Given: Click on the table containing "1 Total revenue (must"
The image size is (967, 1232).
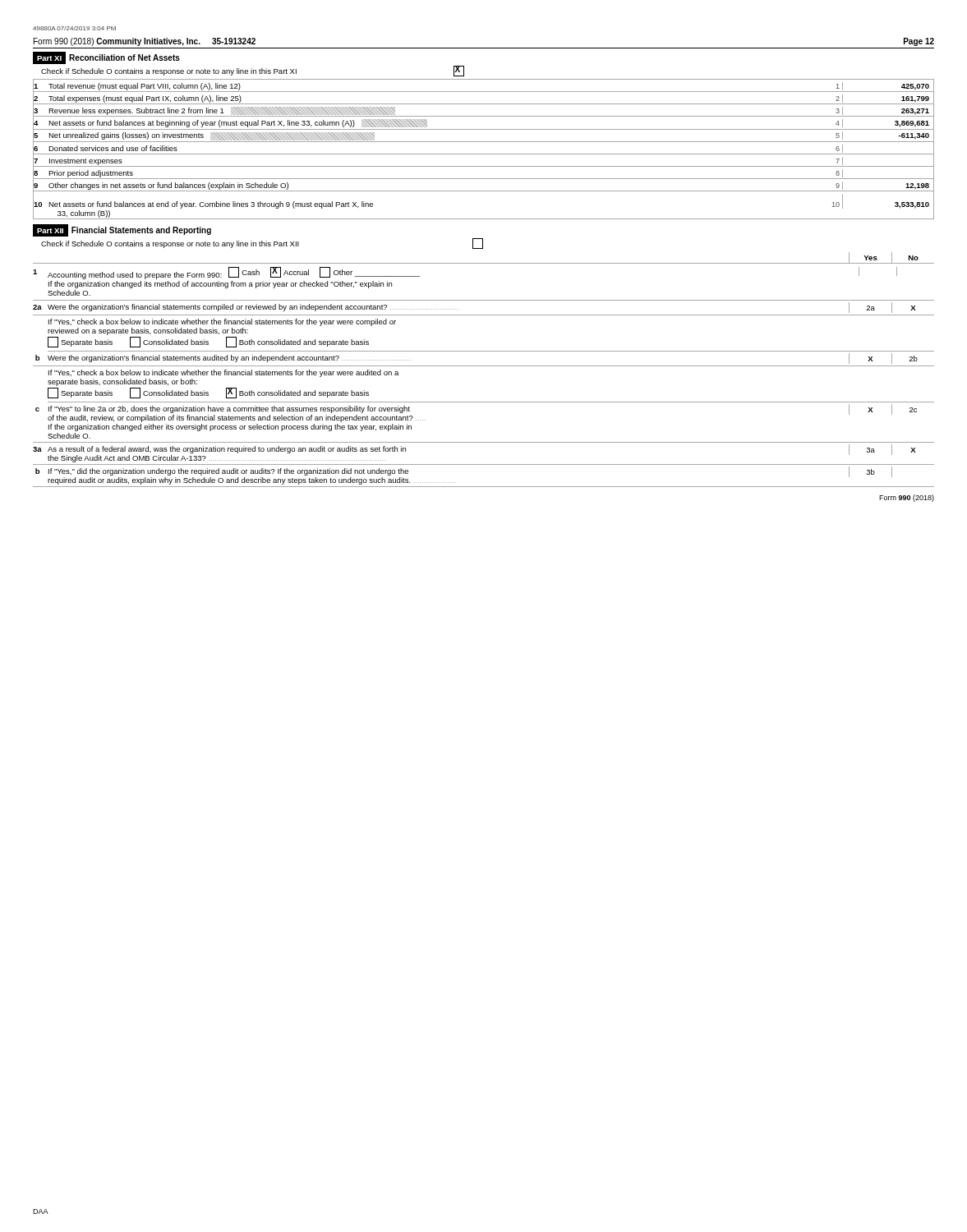Looking at the screenshot, I should [484, 149].
